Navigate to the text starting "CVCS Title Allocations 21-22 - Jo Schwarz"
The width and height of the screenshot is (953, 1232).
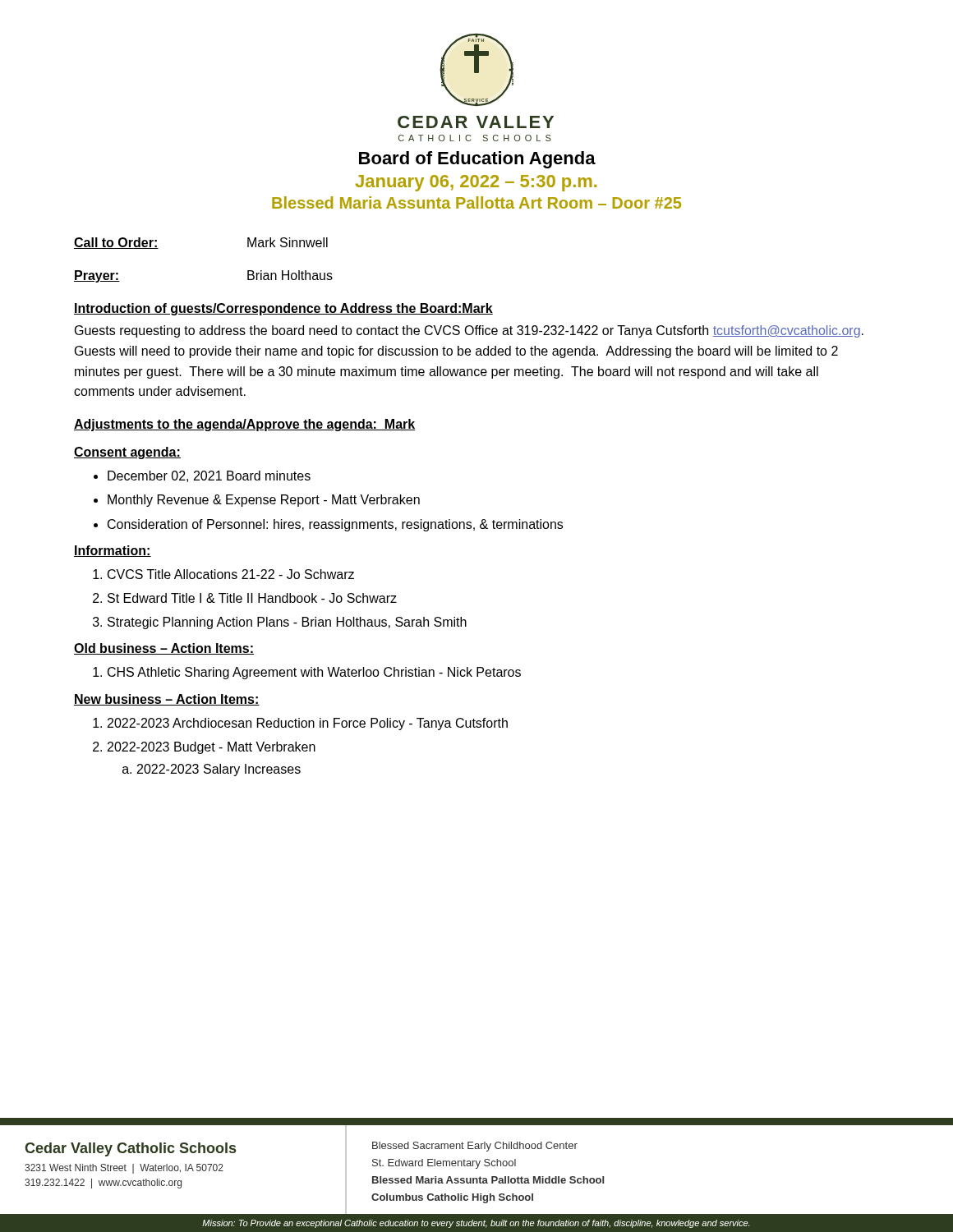pos(231,574)
